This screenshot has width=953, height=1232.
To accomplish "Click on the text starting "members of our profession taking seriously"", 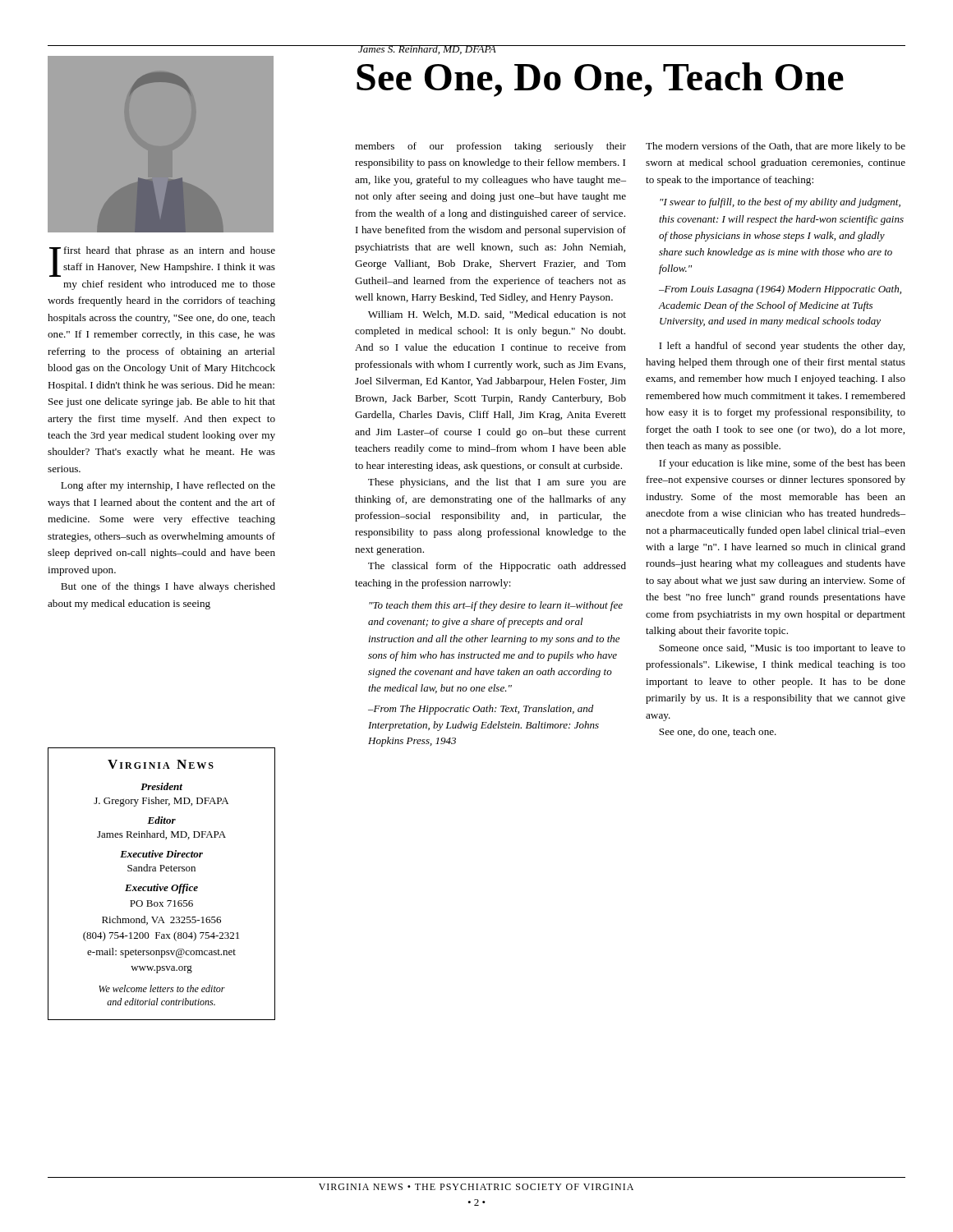I will (490, 221).
